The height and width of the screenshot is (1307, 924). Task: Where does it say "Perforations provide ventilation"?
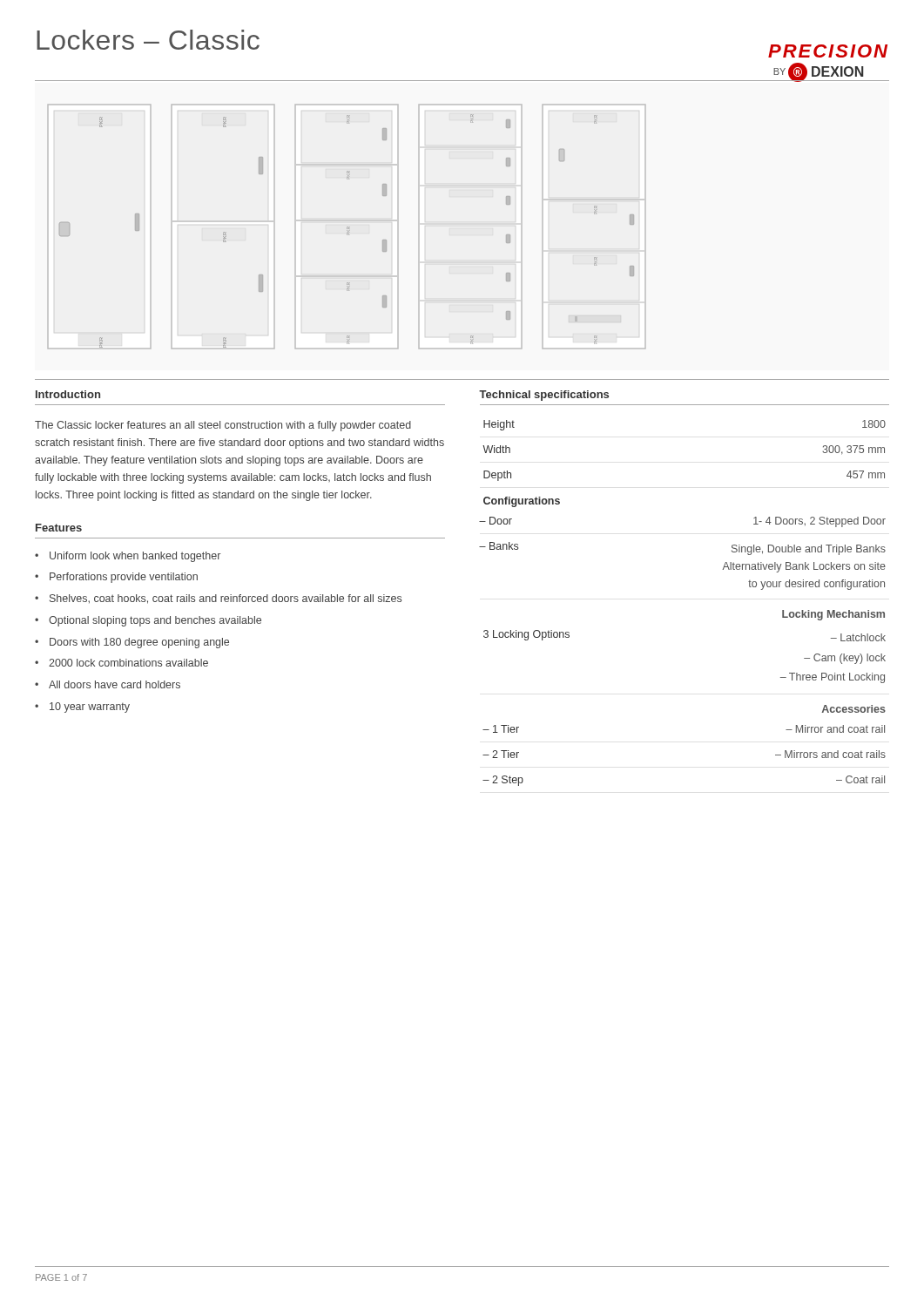[x=123, y=577]
